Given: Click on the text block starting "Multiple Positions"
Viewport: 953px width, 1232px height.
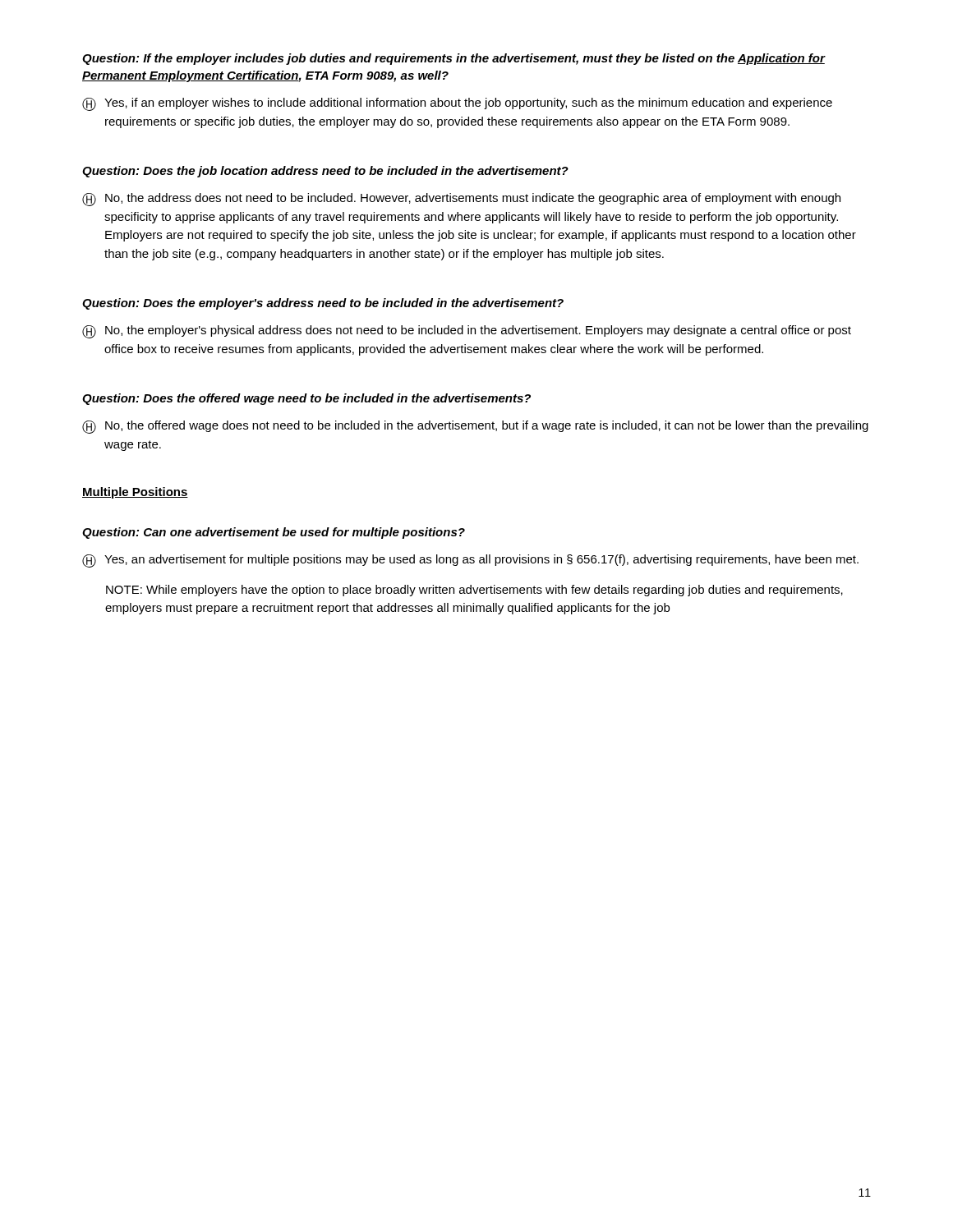Looking at the screenshot, I should click(x=135, y=492).
